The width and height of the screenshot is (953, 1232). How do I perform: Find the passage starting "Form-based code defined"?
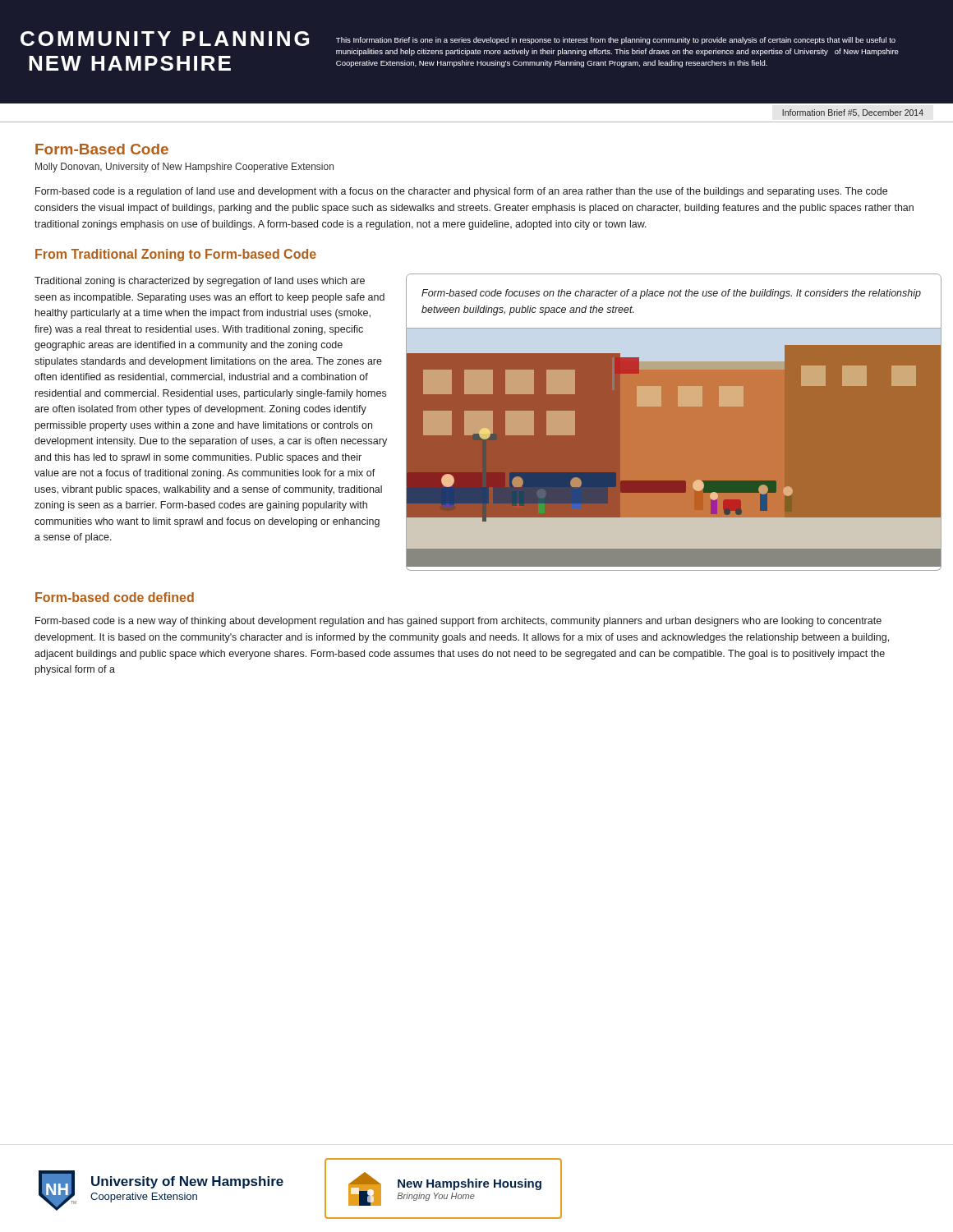click(115, 598)
